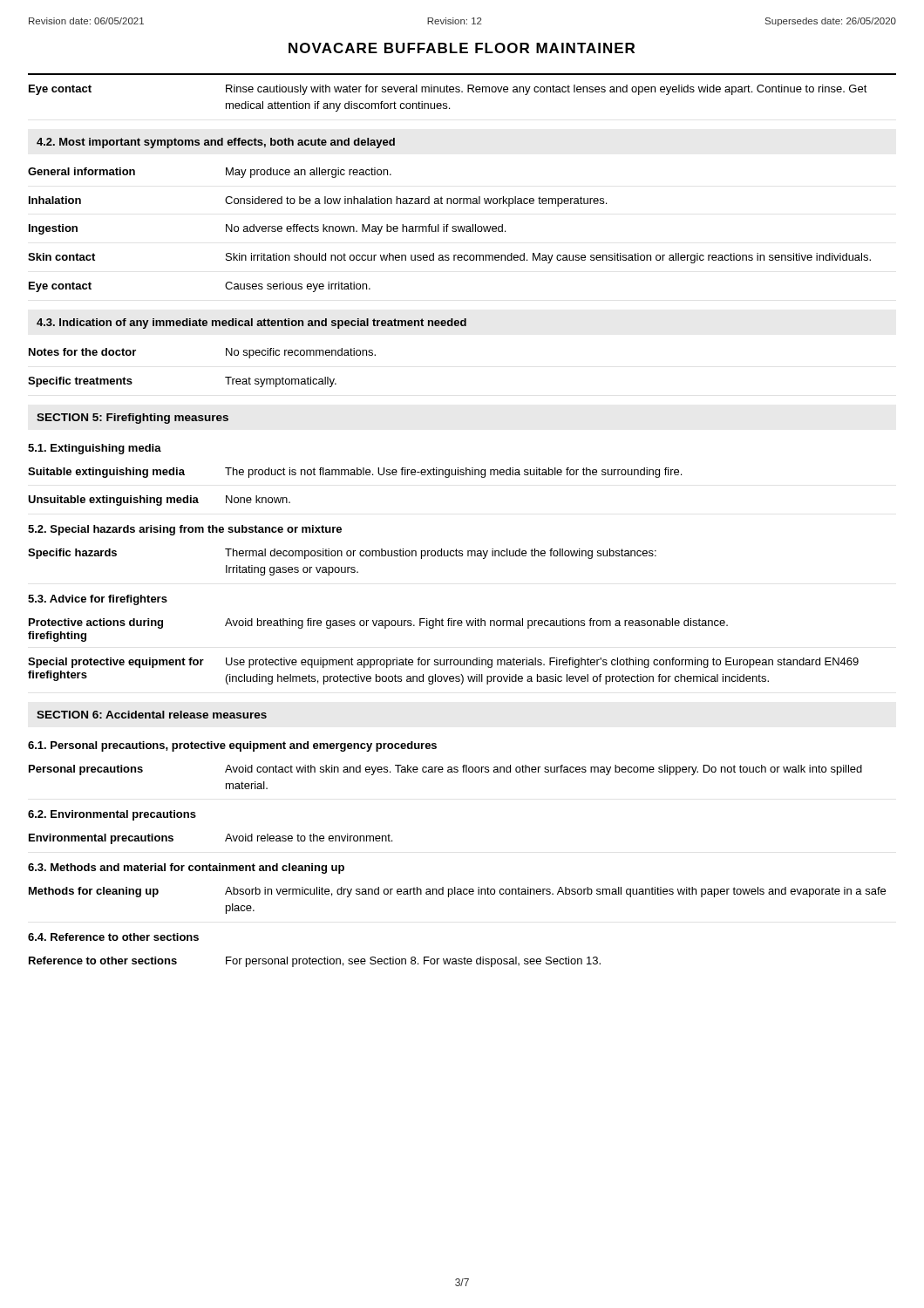This screenshot has height=1308, width=924.
Task: Select the text block starting "NOVACARE BUFFABLE FLOOR MAINTAINER"
Action: tap(462, 48)
